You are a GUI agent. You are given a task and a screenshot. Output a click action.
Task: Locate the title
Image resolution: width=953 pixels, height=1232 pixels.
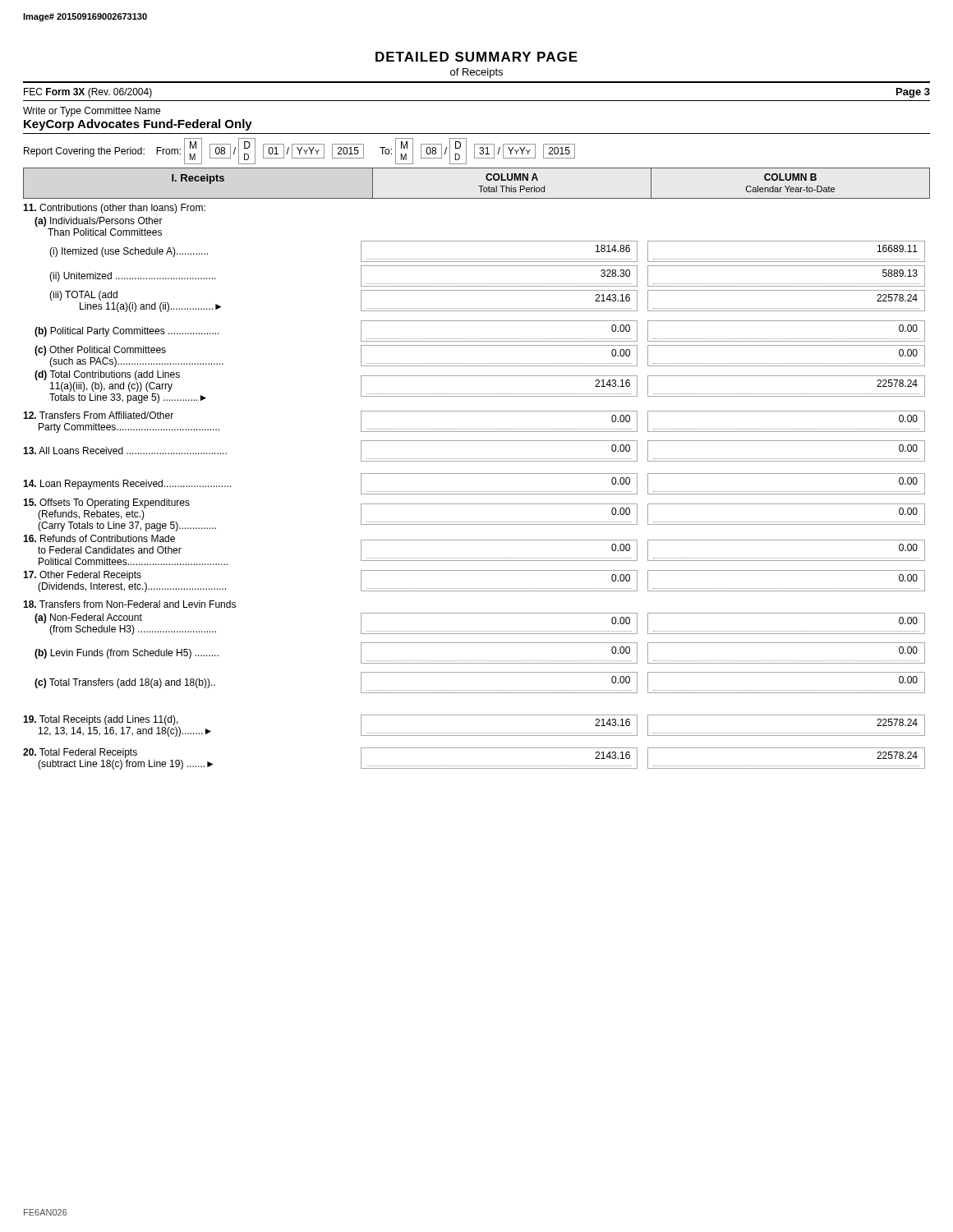click(476, 64)
